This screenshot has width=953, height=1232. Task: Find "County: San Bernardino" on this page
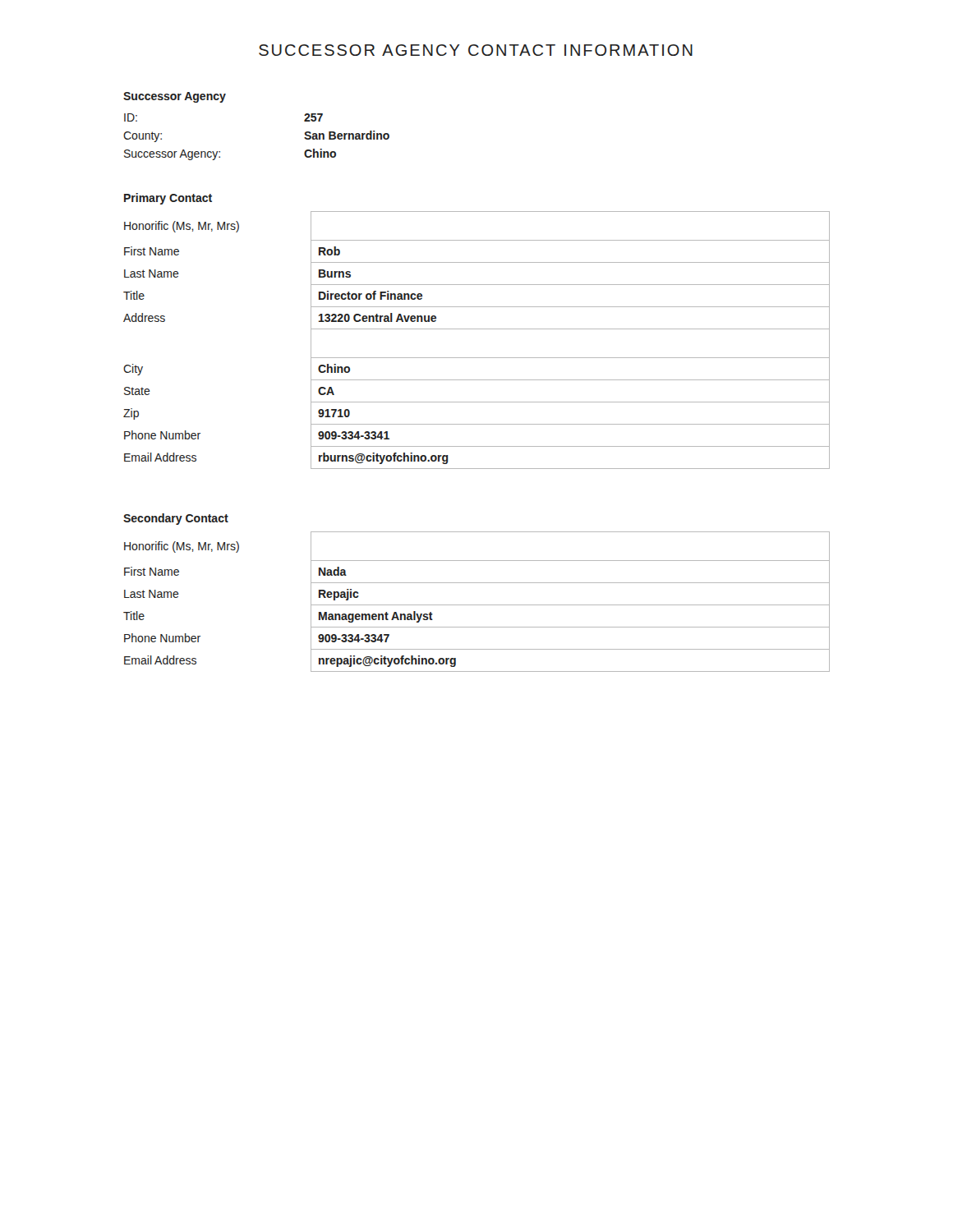pyautogui.click(x=140, y=136)
